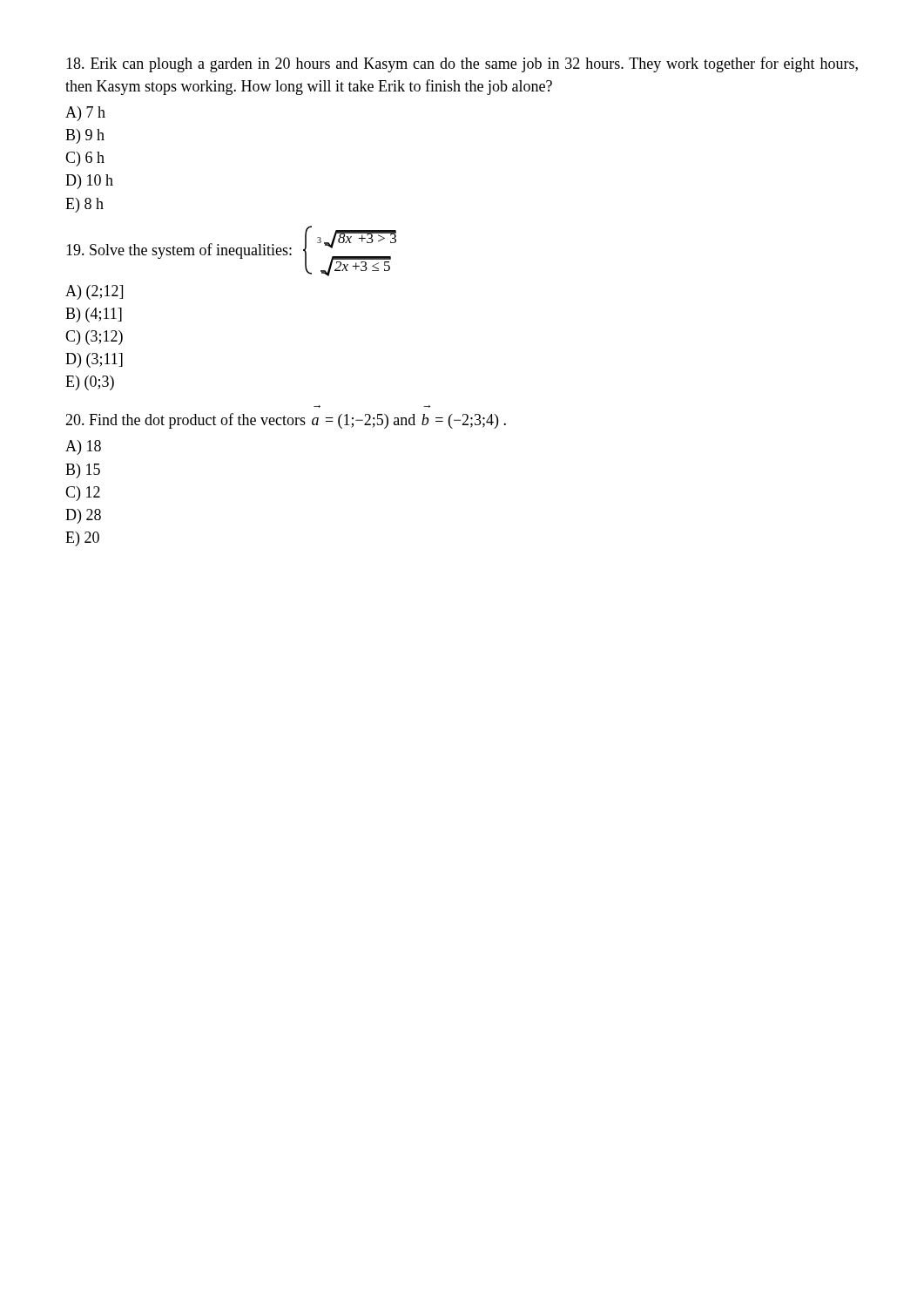Click where it says "E) 20"
Screen dimensions: 1307x924
(x=83, y=537)
